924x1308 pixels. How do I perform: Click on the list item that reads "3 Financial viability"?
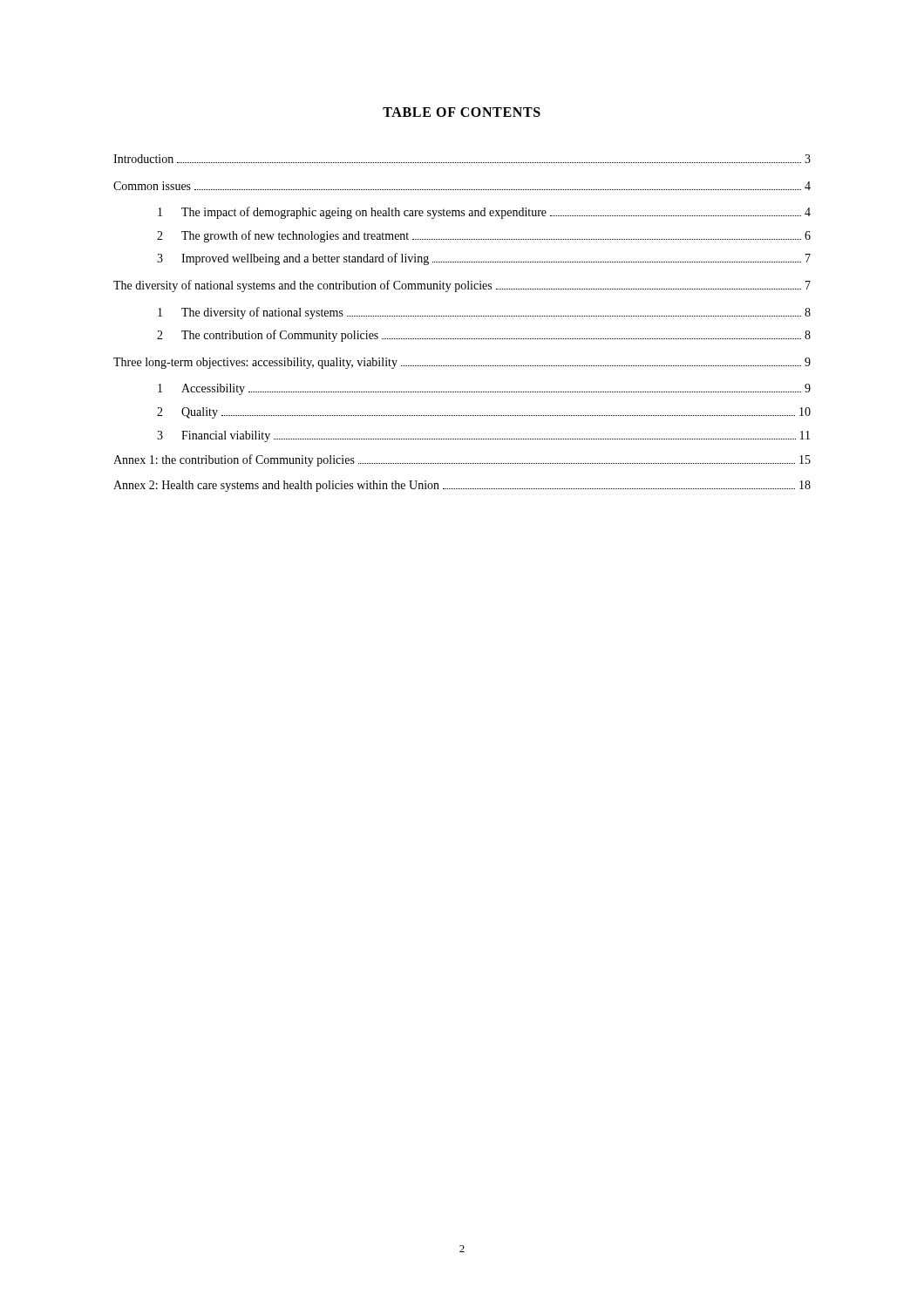484,436
